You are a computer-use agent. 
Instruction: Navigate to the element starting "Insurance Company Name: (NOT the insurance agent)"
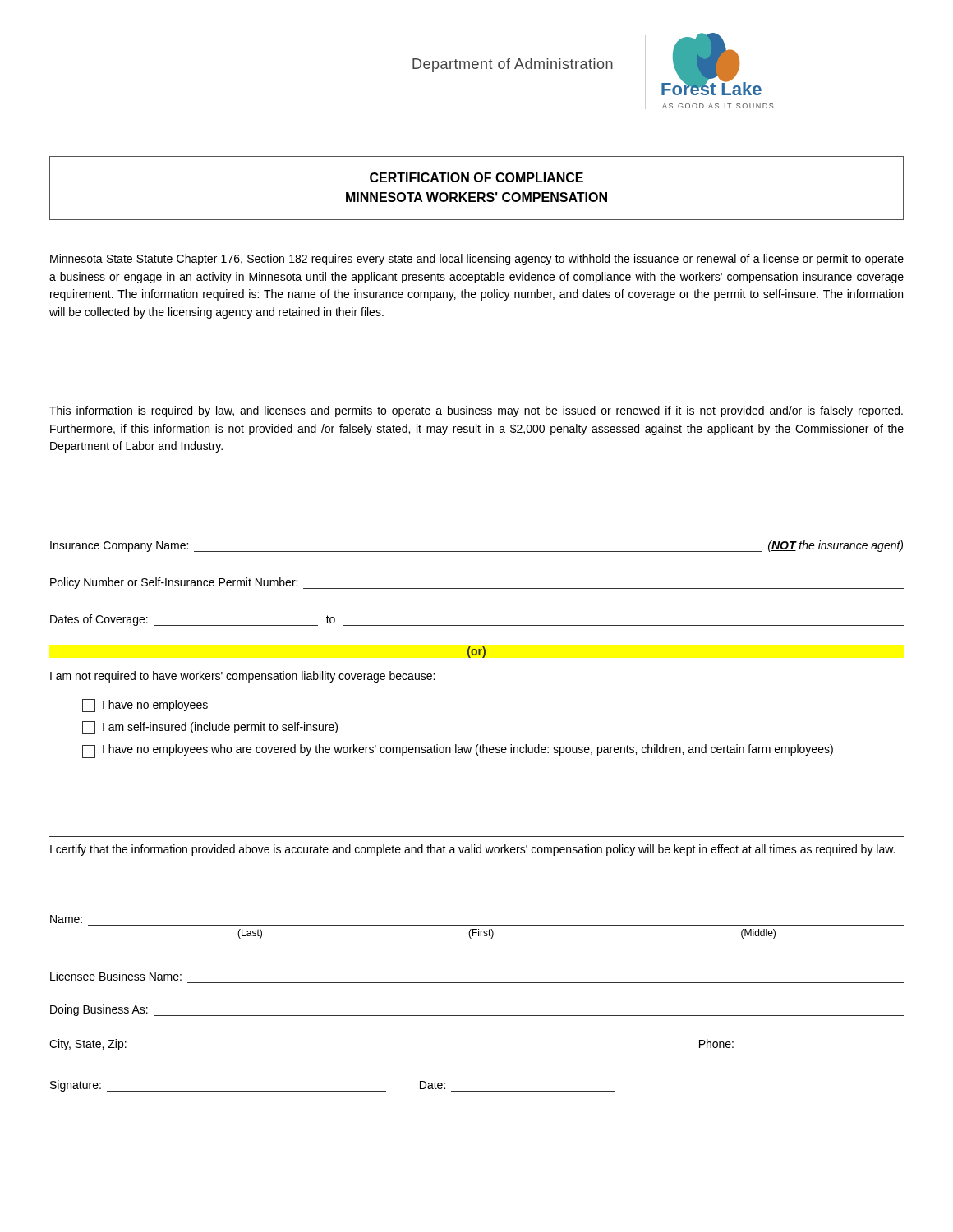(476, 545)
